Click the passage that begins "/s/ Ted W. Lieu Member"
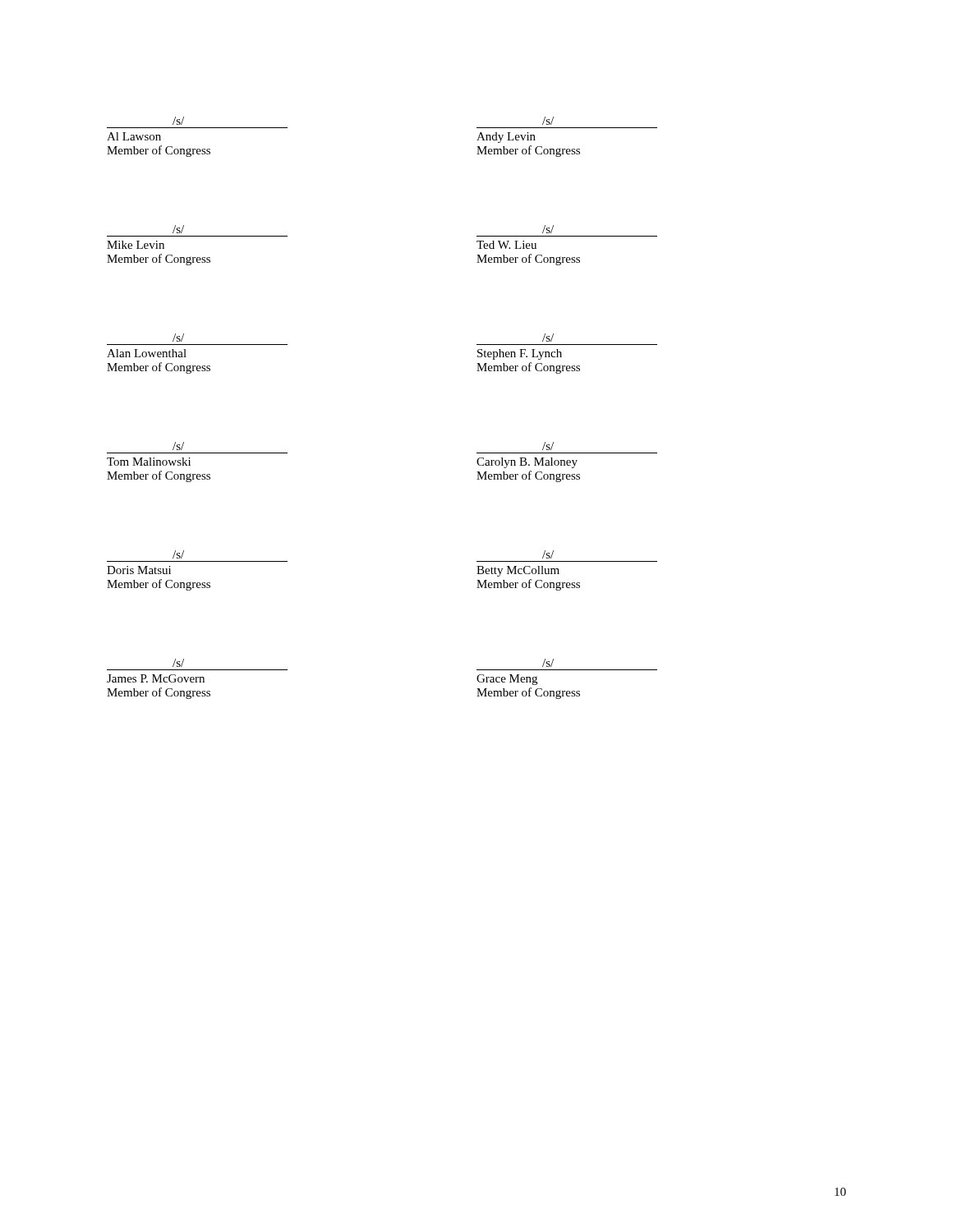 point(661,244)
